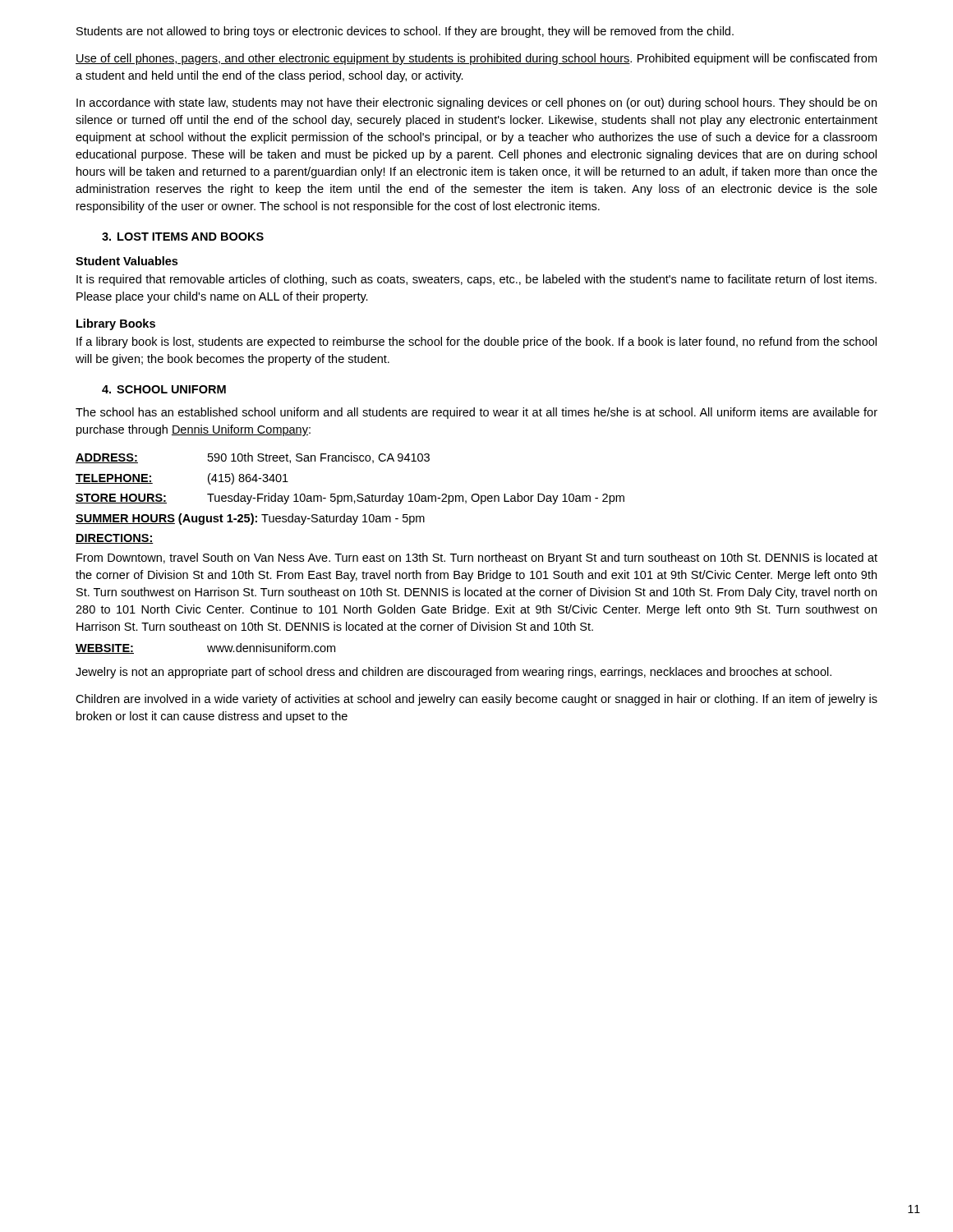Select the region starting "Use of cell phones, pagers, and other"
The width and height of the screenshot is (953, 1232).
coord(476,67)
